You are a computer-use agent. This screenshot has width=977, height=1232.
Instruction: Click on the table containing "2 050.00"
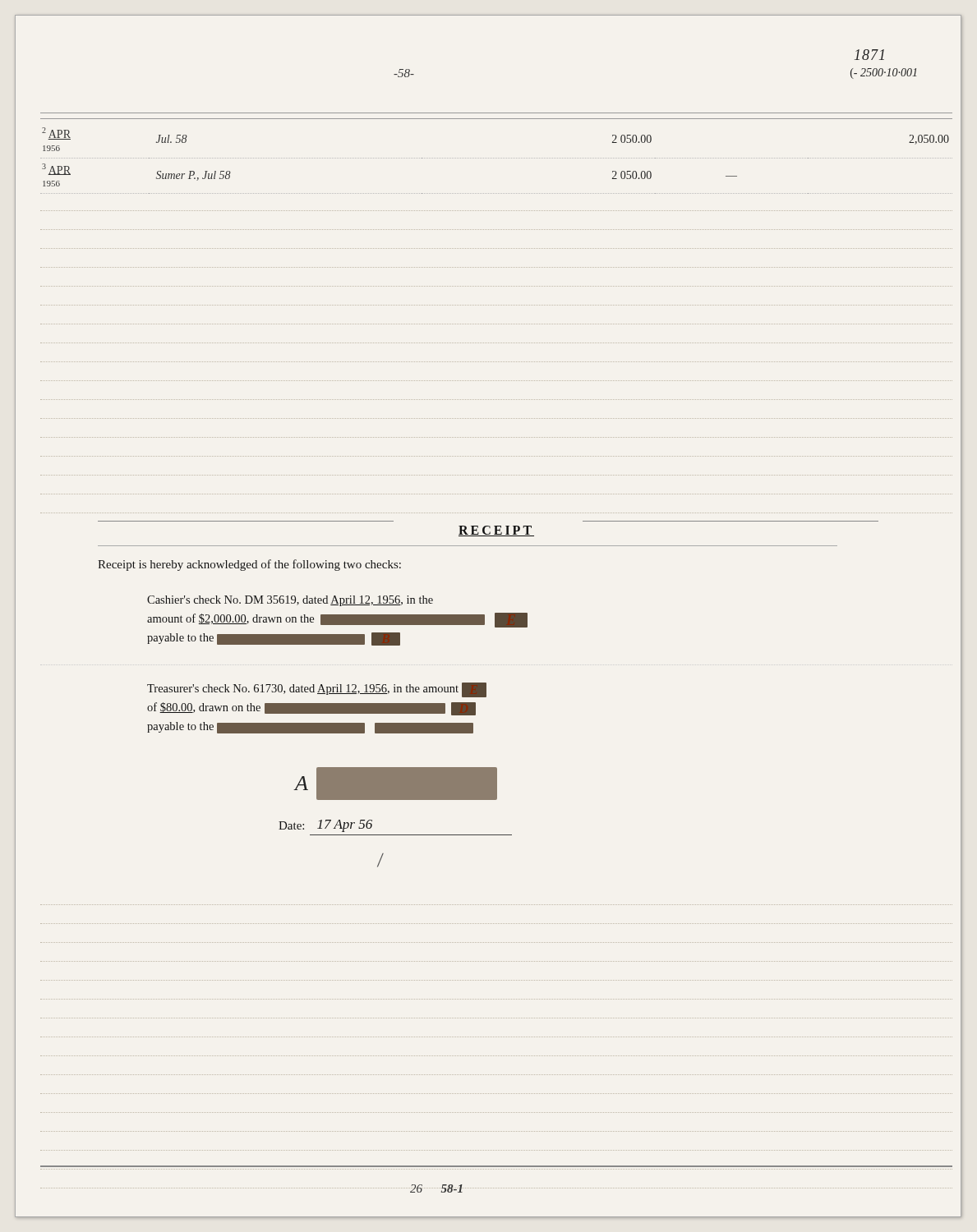496,158
